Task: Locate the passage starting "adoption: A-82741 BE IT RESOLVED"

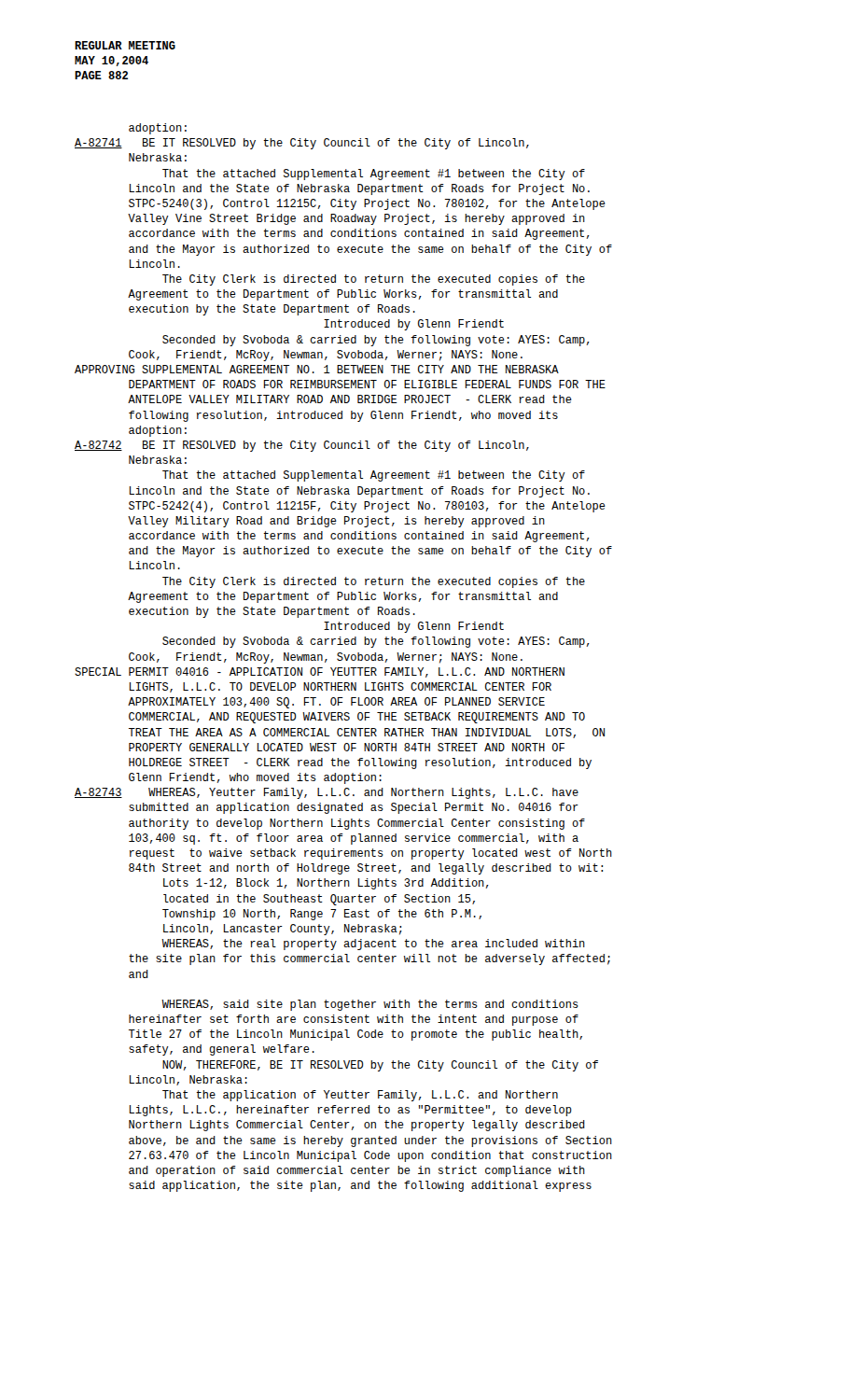Action: 434,242
